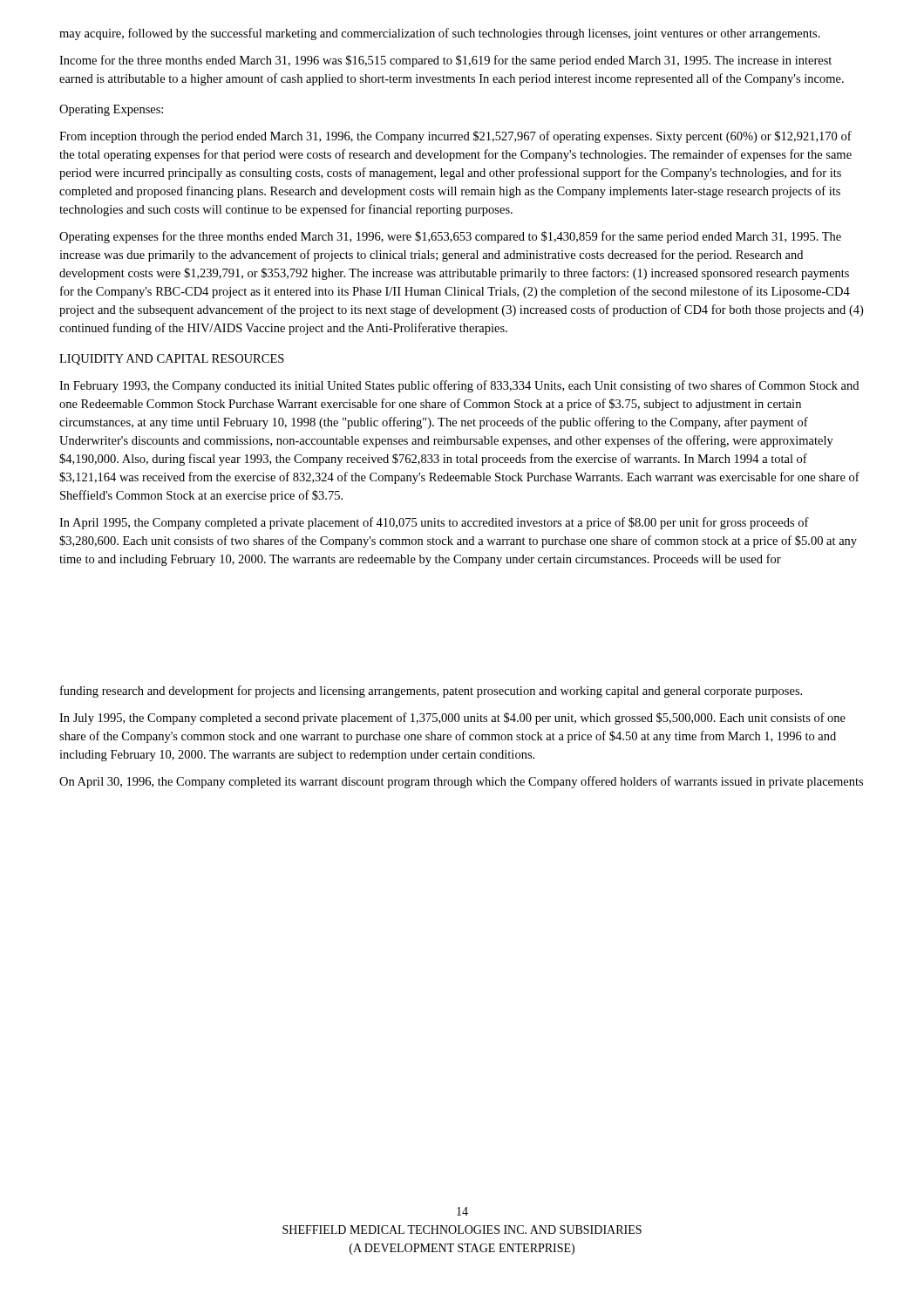The width and height of the screenshot is (924, 1308).
Task: Navigate to the region starting "On April 30, 1996,"
Action: tap(462, 782)
